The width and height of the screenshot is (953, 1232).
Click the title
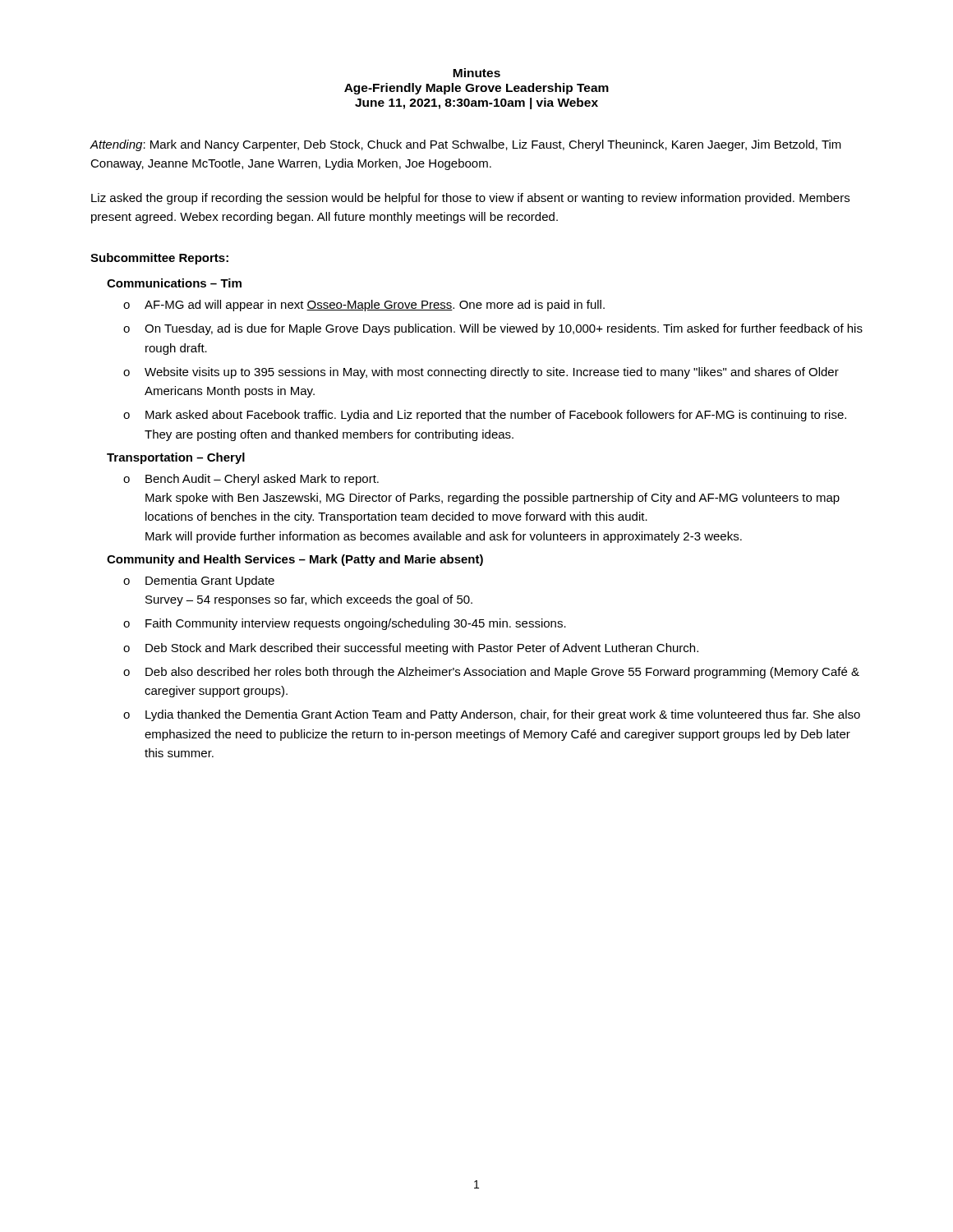(x=476, y=88)
